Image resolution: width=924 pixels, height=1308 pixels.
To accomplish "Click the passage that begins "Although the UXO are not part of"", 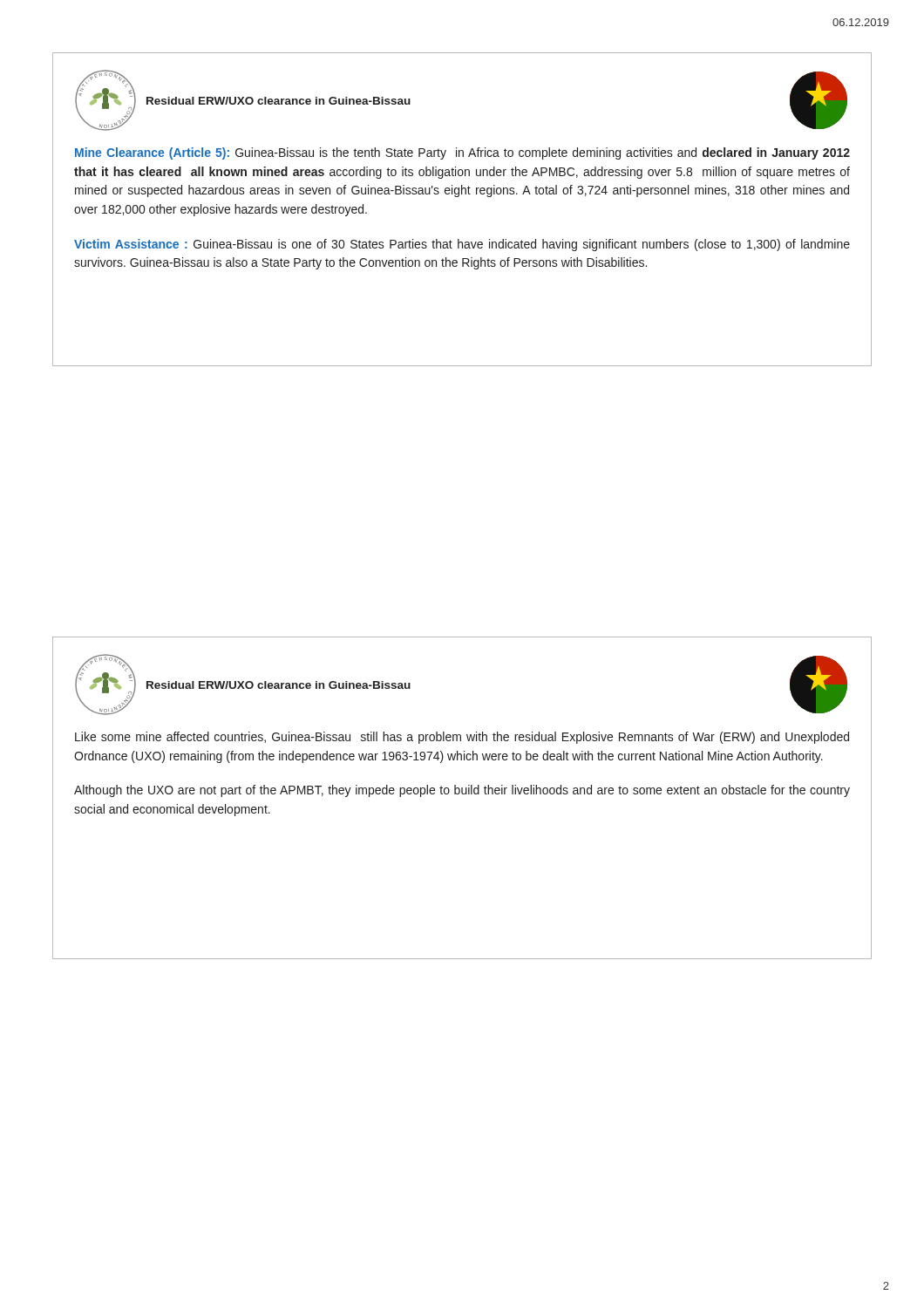I will point(462,800).
